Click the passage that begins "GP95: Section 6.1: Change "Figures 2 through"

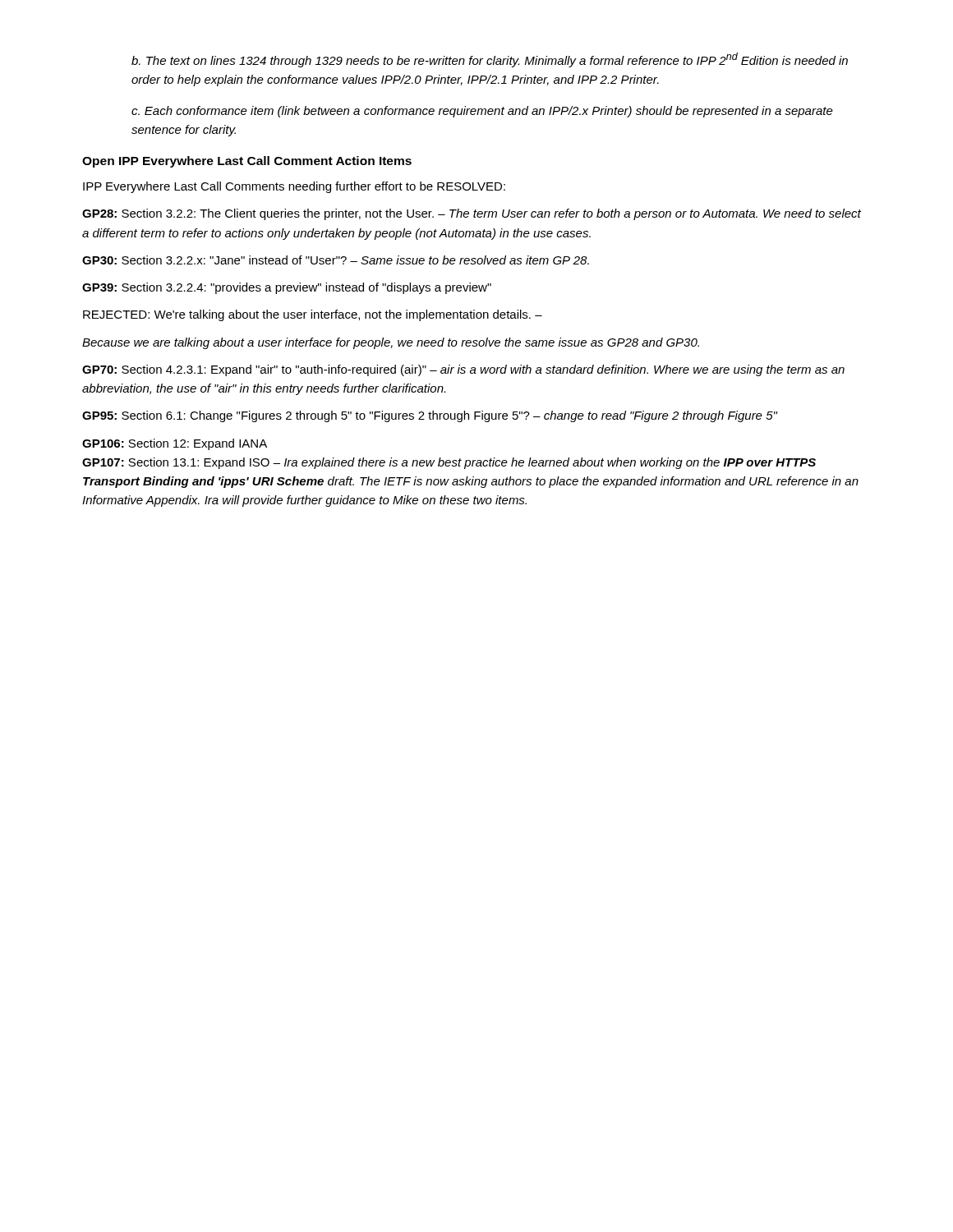pyautogui.click(x=430, y=415)
